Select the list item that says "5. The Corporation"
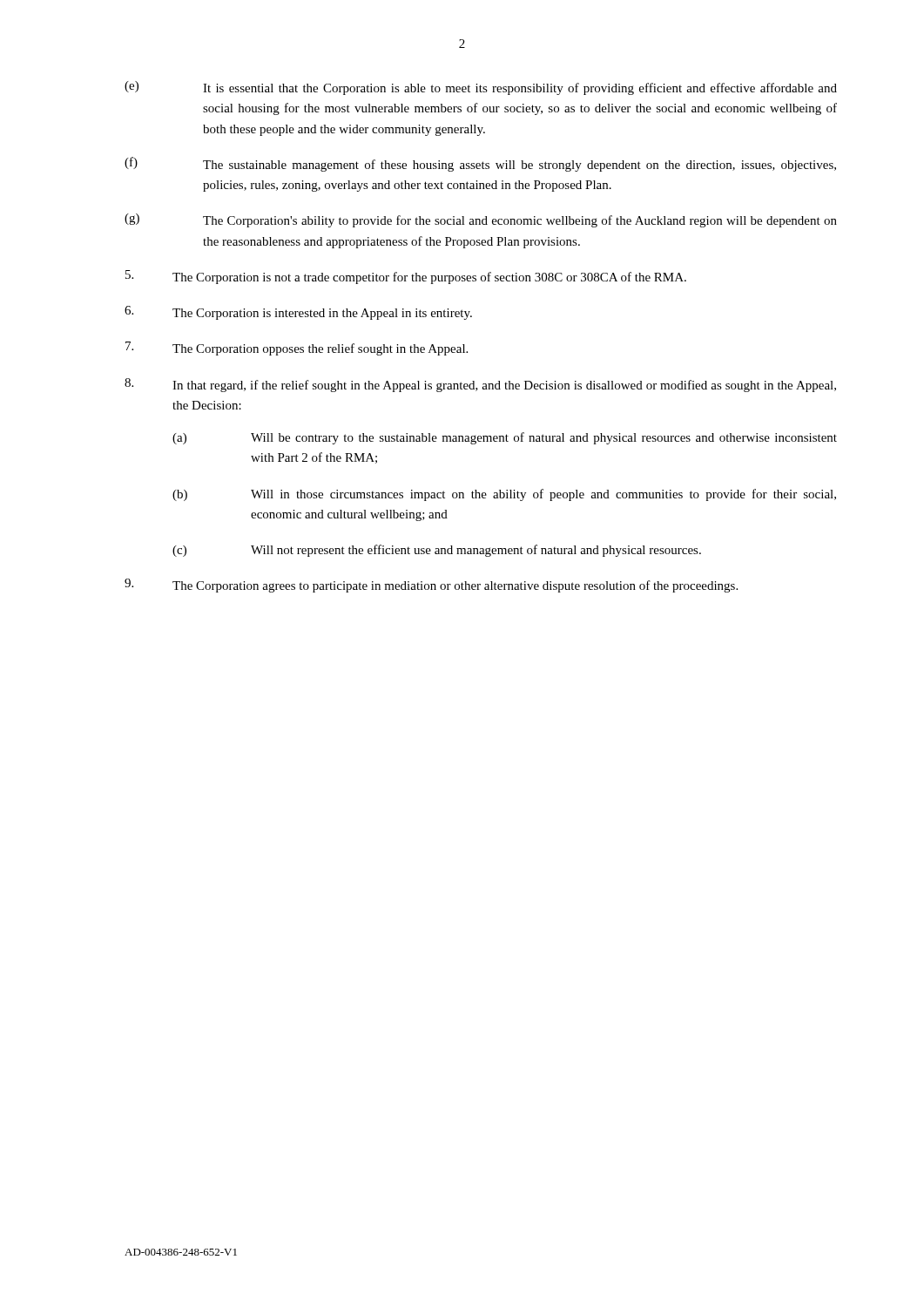The image size is (924, 1307). pos(481,277)
